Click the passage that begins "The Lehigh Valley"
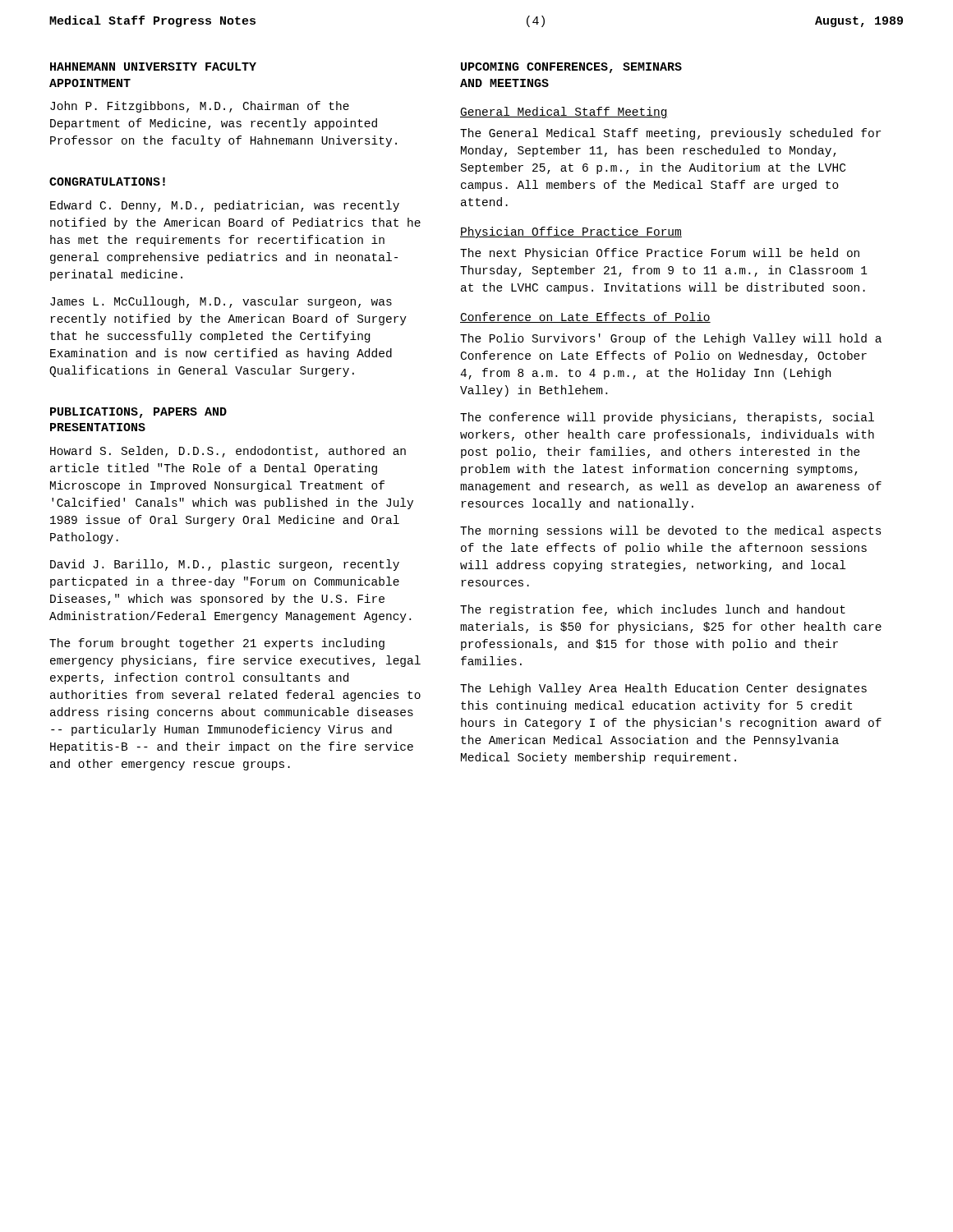 click(671, 724)
